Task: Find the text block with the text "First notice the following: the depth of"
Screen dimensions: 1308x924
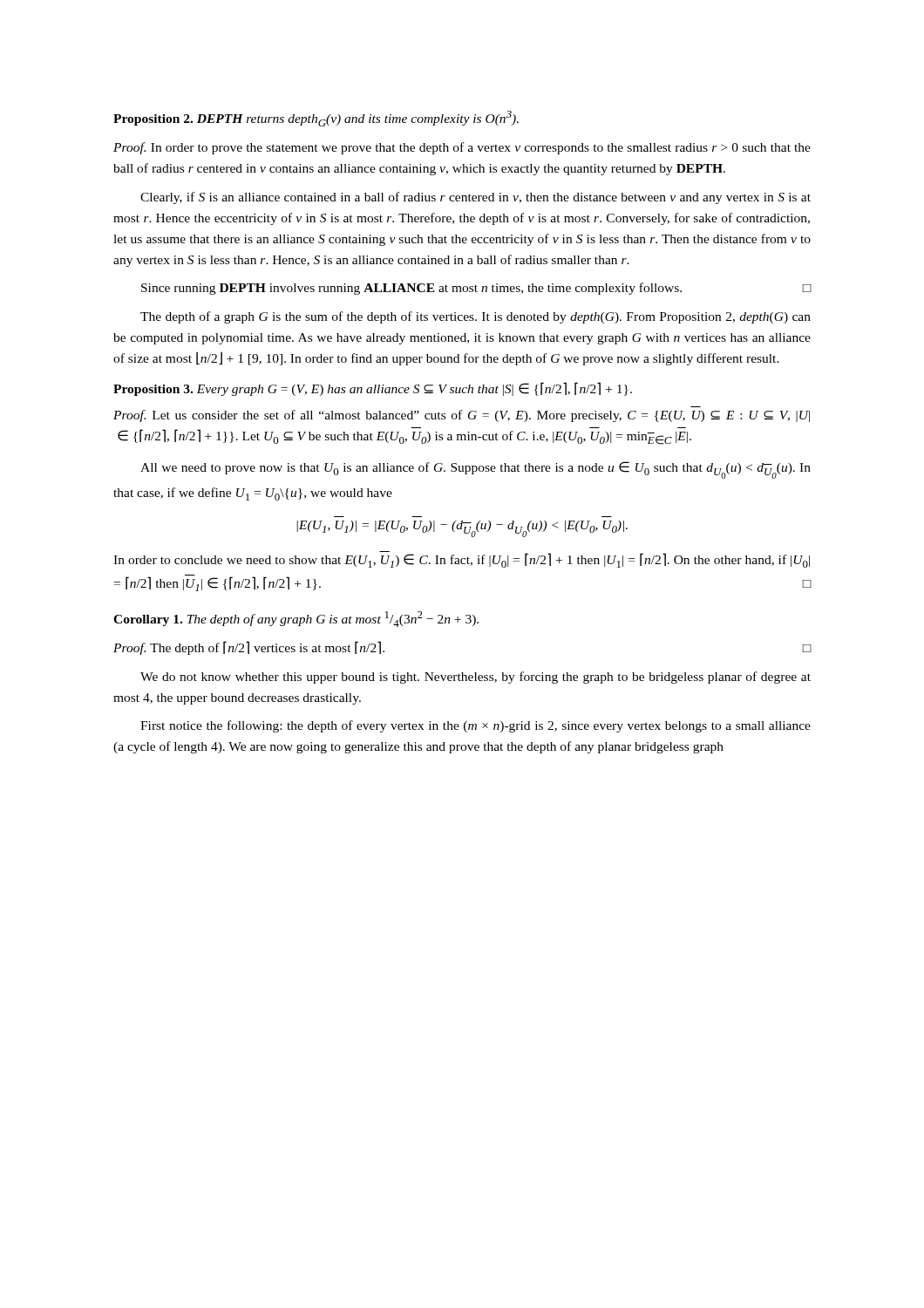Action: pos(462,736)
